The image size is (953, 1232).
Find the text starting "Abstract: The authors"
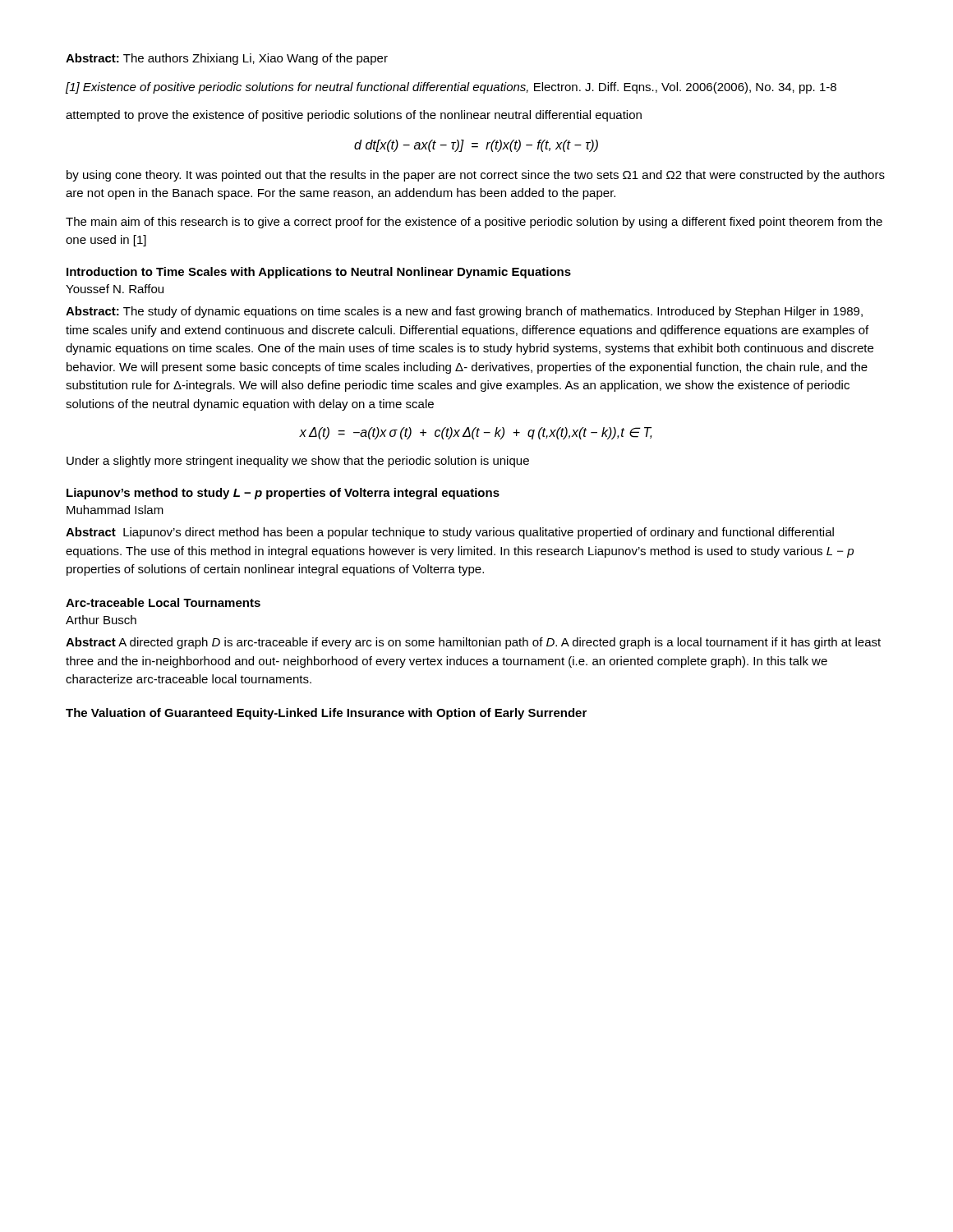pyautogui.click(x=227, y=58)
